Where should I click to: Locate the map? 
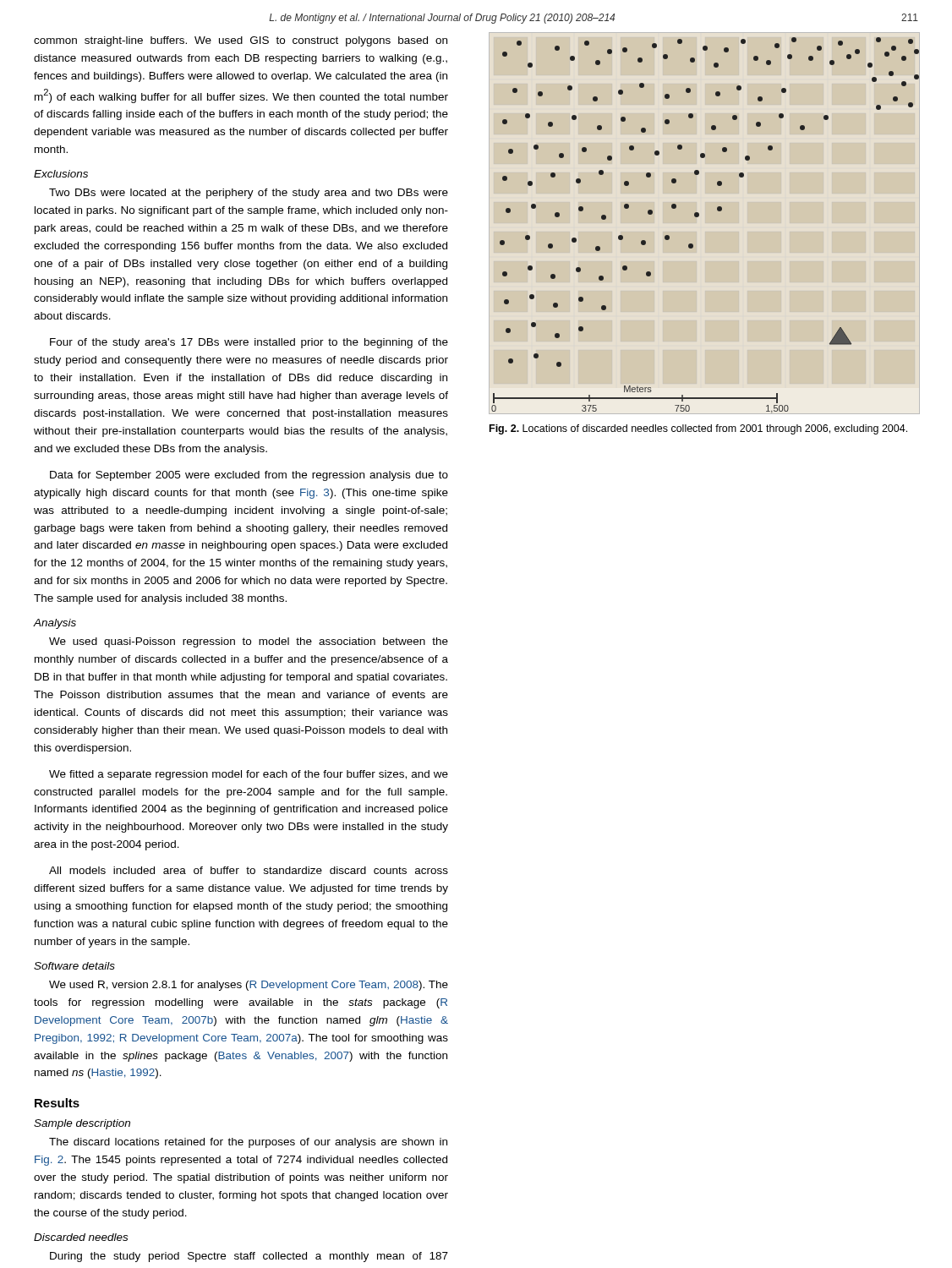(704, 223)
